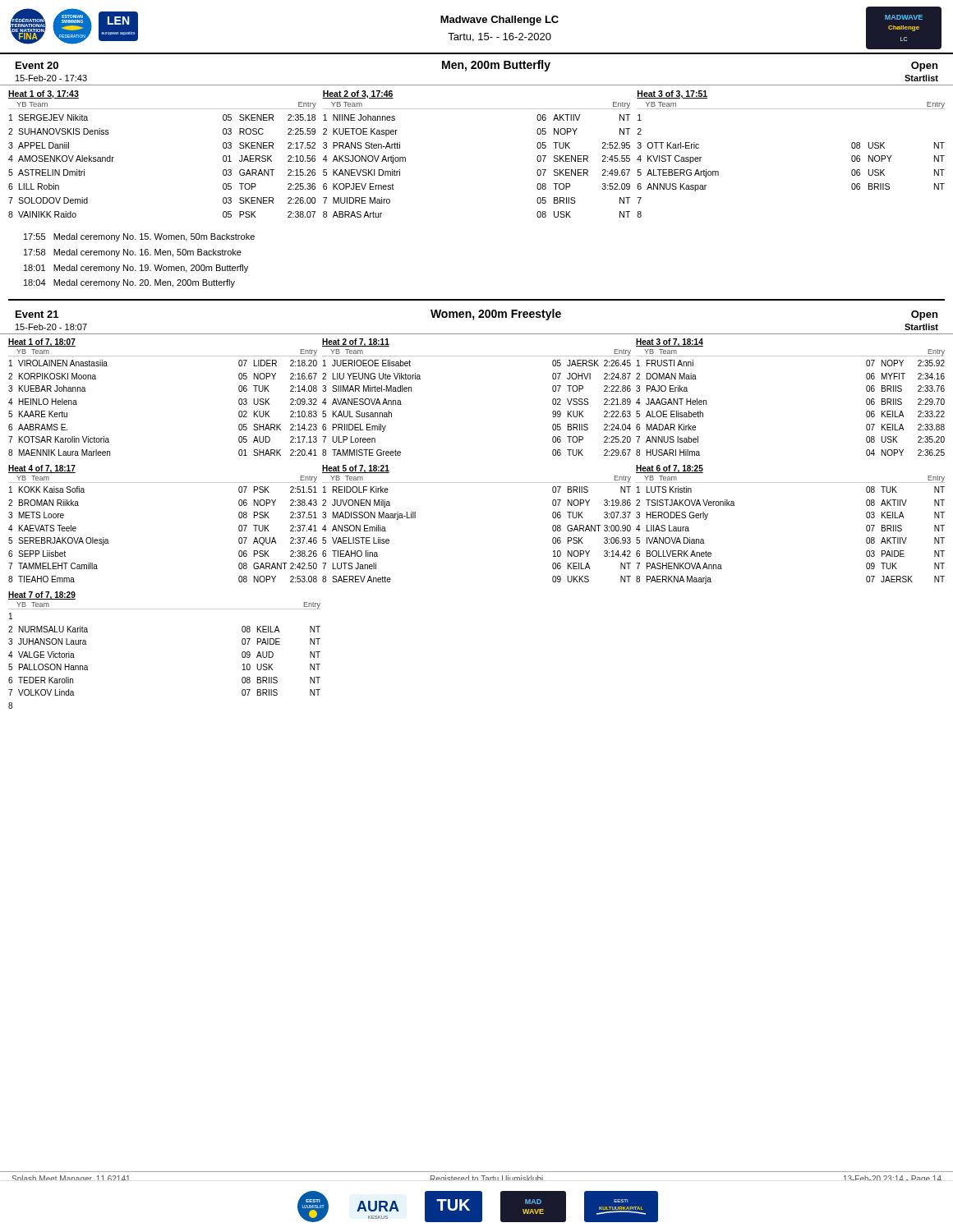Click on the table containing "Heat 2 of 7, 18:11"

(476, 398)
